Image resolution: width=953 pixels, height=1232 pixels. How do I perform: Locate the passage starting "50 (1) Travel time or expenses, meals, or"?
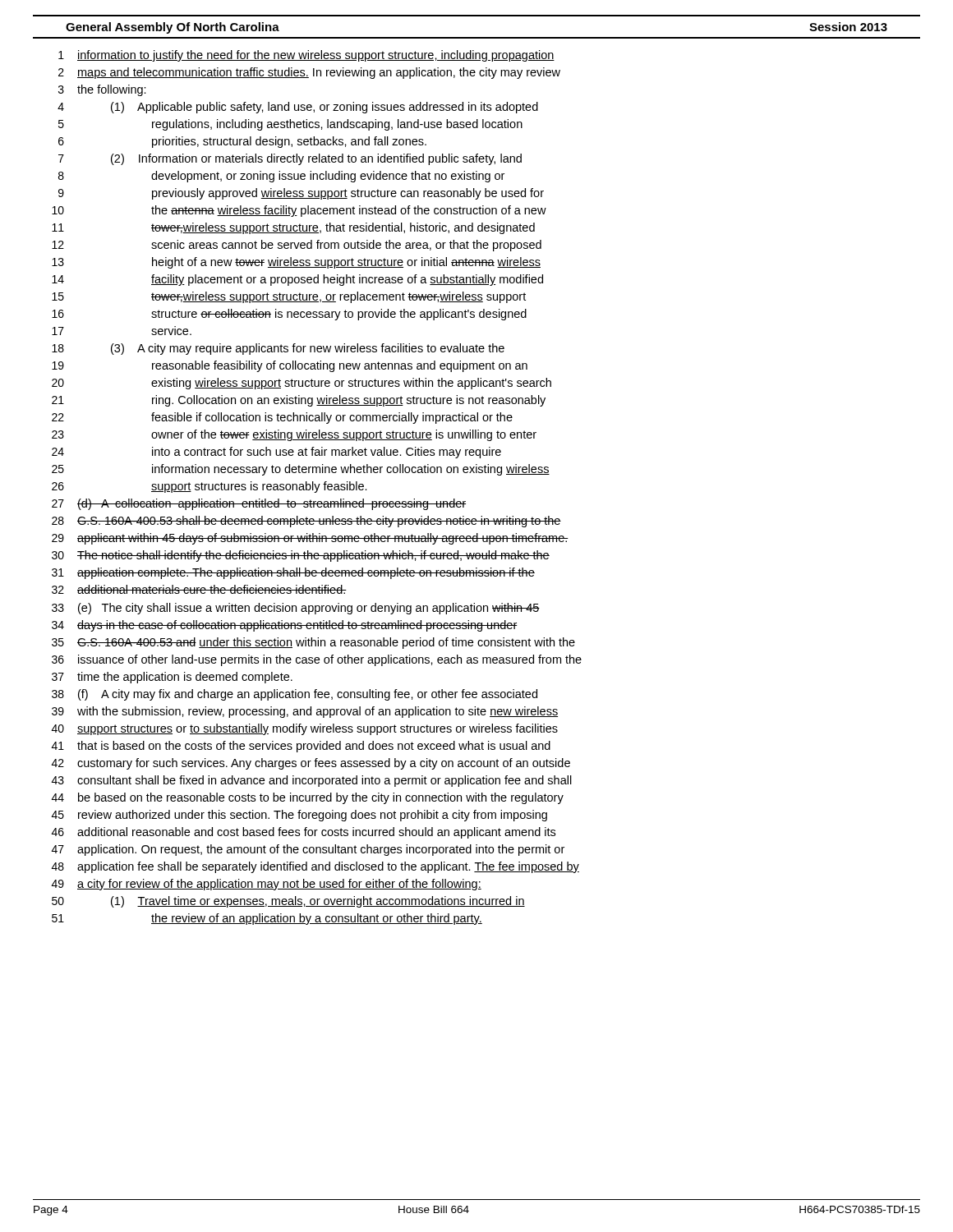[476, 910]
